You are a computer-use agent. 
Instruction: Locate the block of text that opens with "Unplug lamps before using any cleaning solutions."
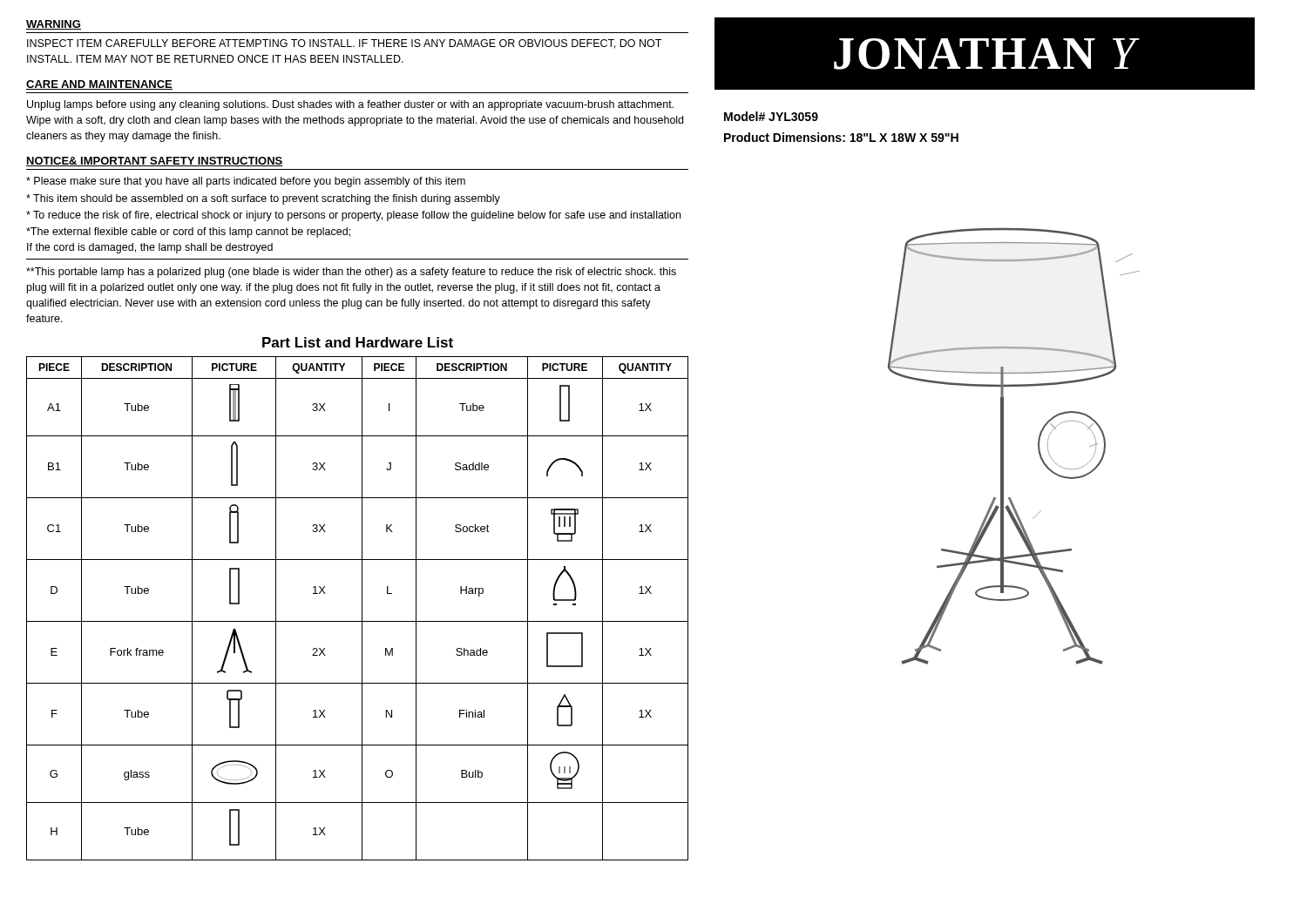(355, 120)
